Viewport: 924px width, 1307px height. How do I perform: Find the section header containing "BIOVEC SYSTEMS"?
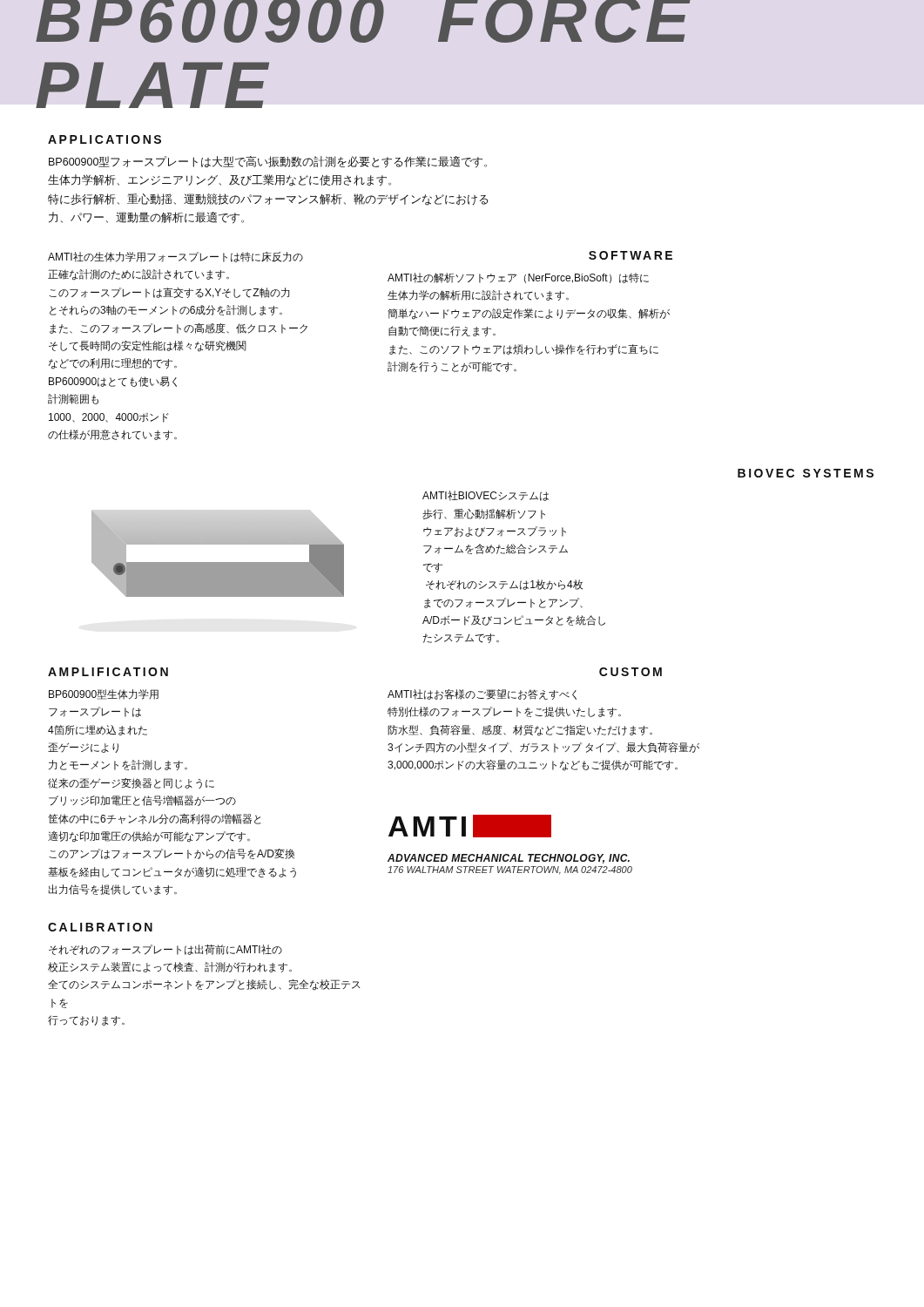pyautogui.click(x=807, y=473)
